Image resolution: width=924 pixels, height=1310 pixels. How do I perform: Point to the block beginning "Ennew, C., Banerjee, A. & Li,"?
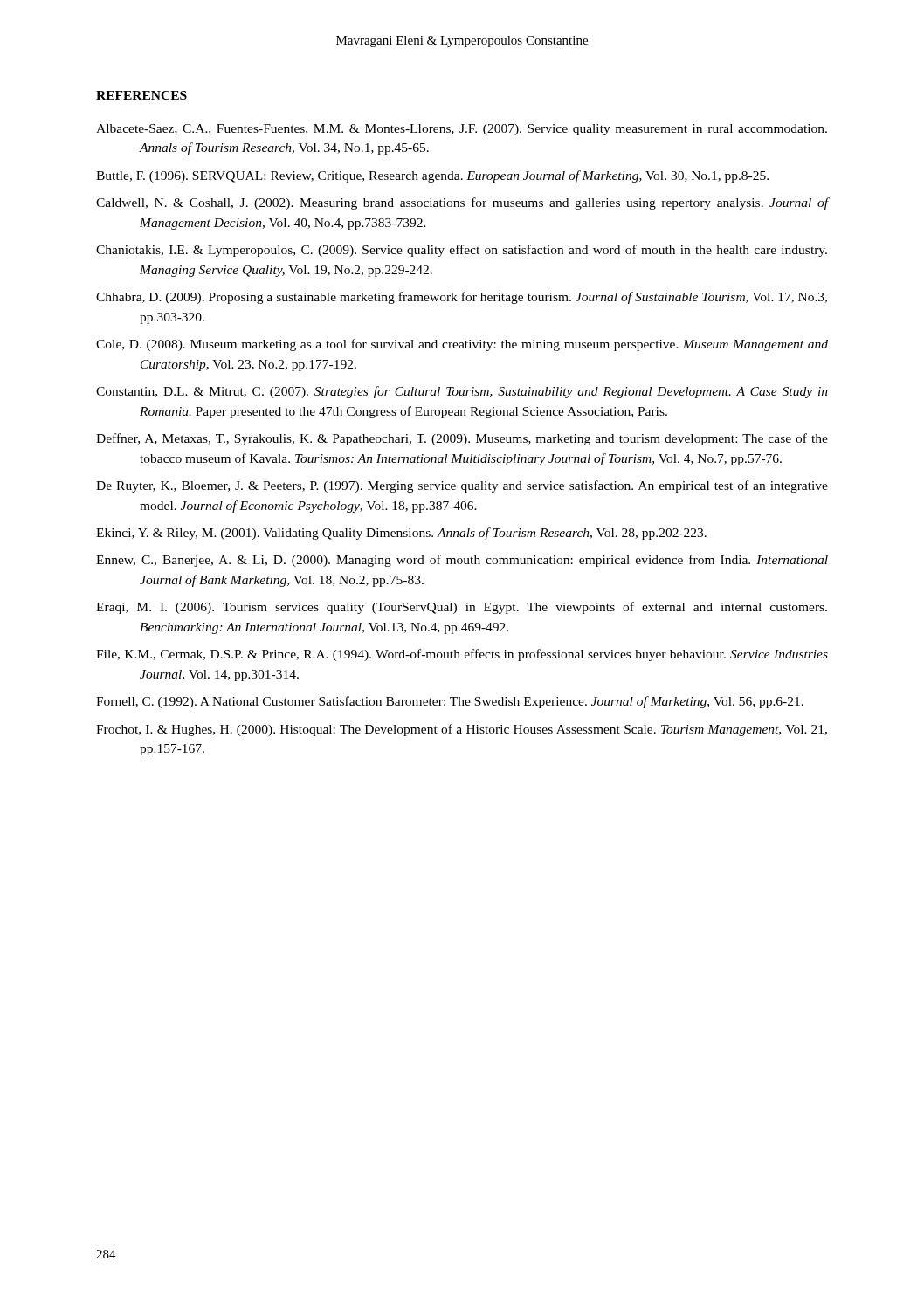(x=462, y=570)
